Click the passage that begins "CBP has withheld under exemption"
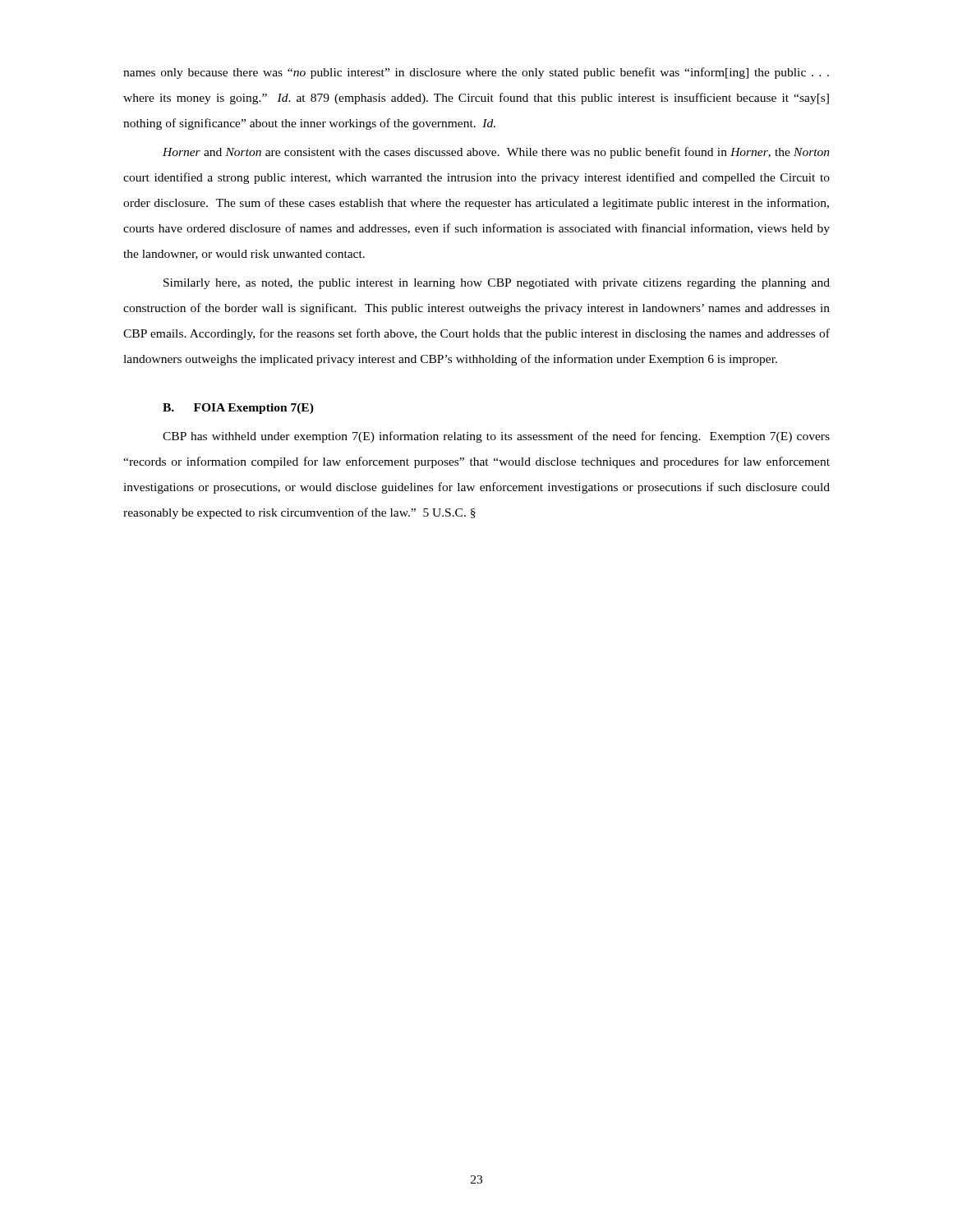The image size is (953, 1232). 476,474
